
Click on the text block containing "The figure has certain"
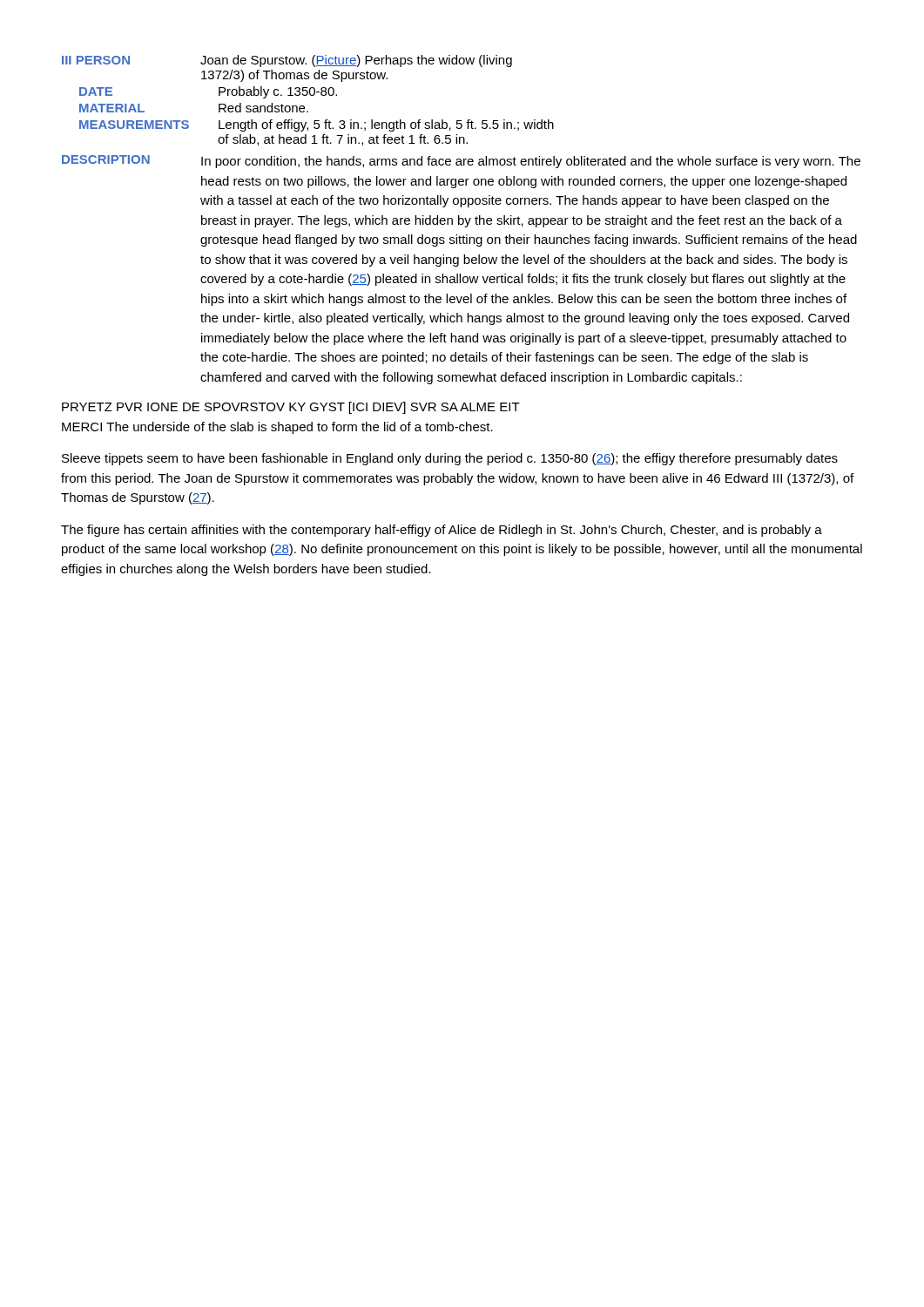pyautogui.click(x=462, y=548)
